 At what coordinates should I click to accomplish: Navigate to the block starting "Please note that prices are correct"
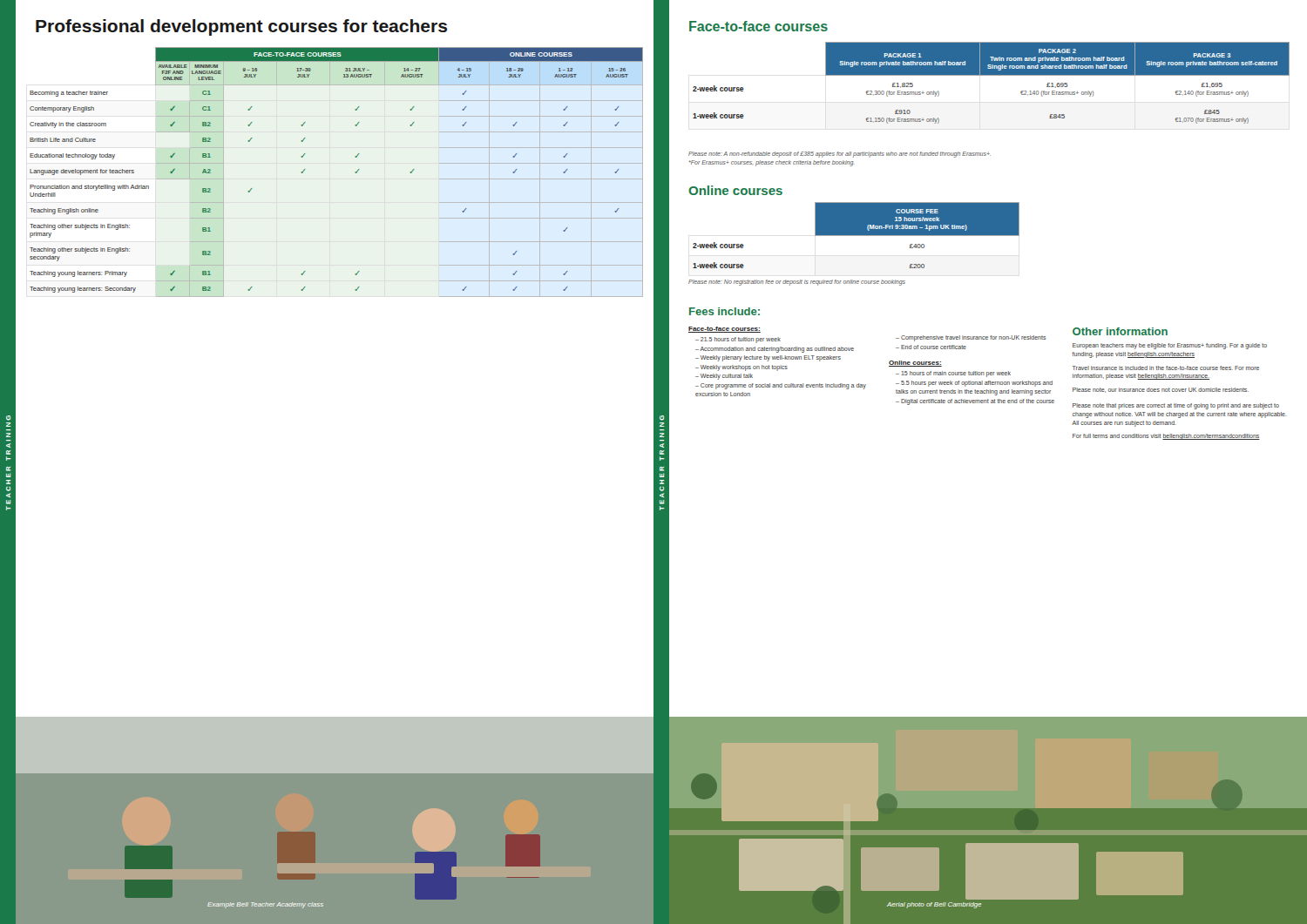tap(1180, 414)
